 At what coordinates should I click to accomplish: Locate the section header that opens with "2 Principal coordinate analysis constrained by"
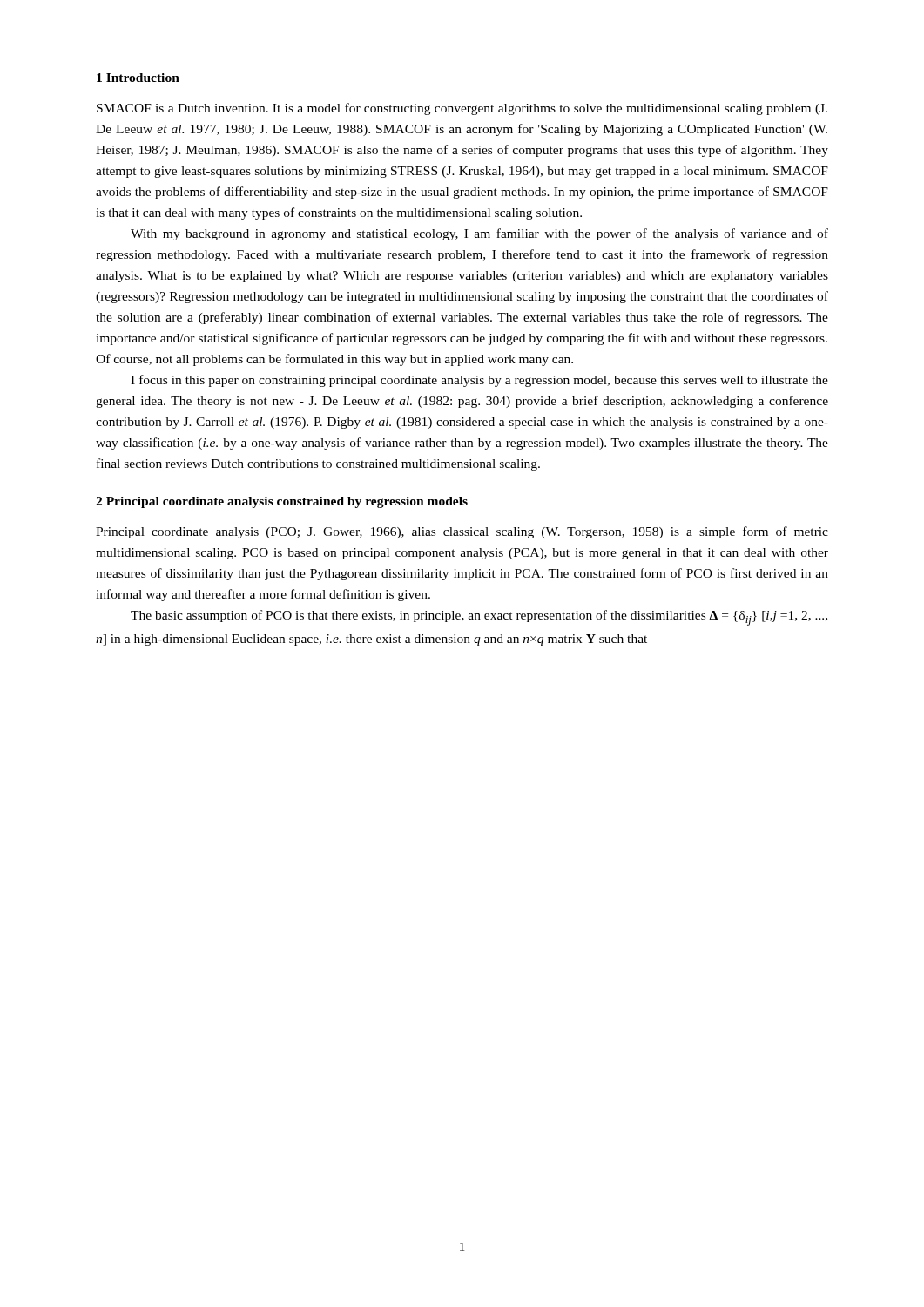[x=282, y=501]
